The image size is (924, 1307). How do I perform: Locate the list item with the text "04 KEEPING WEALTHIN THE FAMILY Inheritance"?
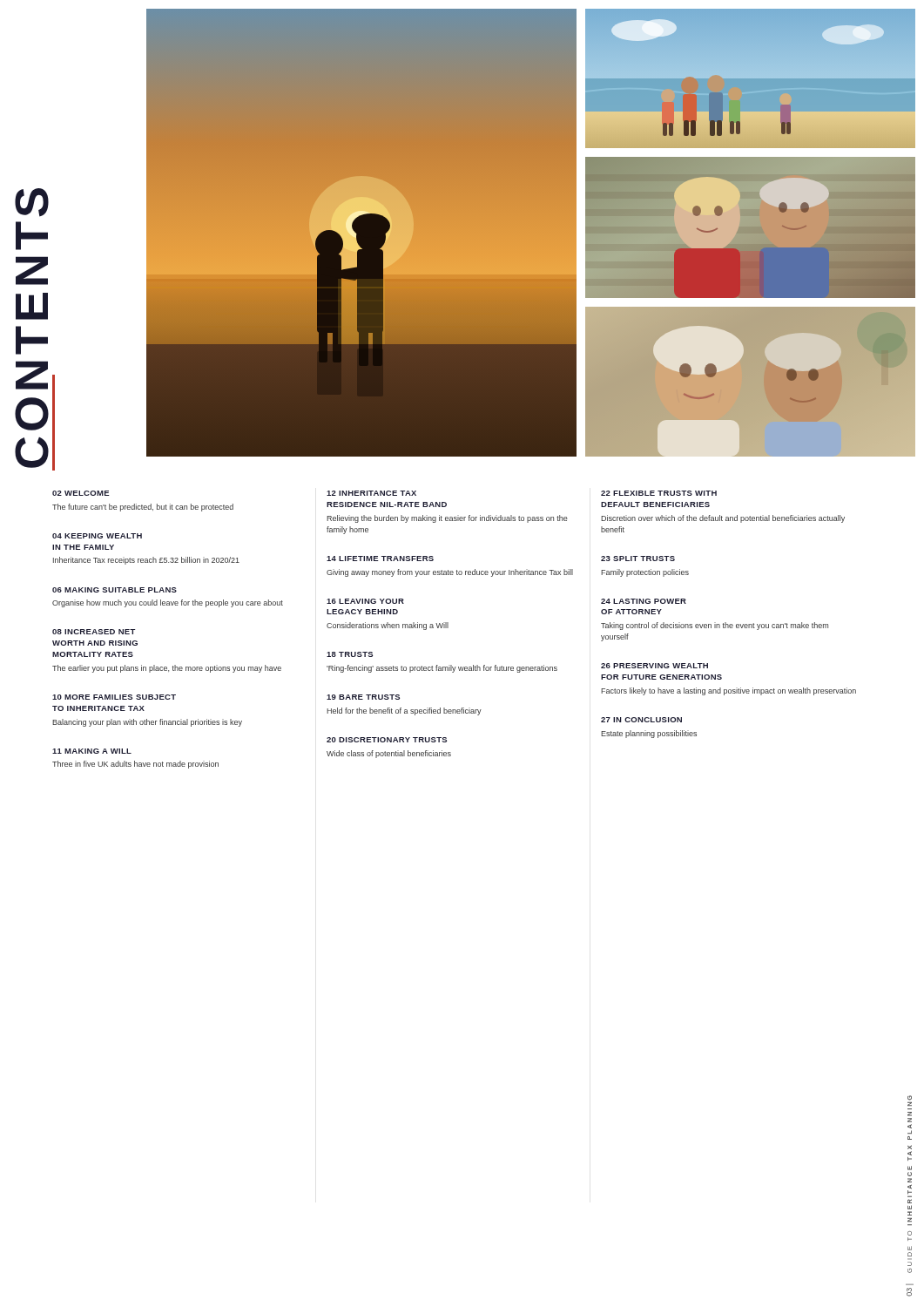tap(181, 549)
